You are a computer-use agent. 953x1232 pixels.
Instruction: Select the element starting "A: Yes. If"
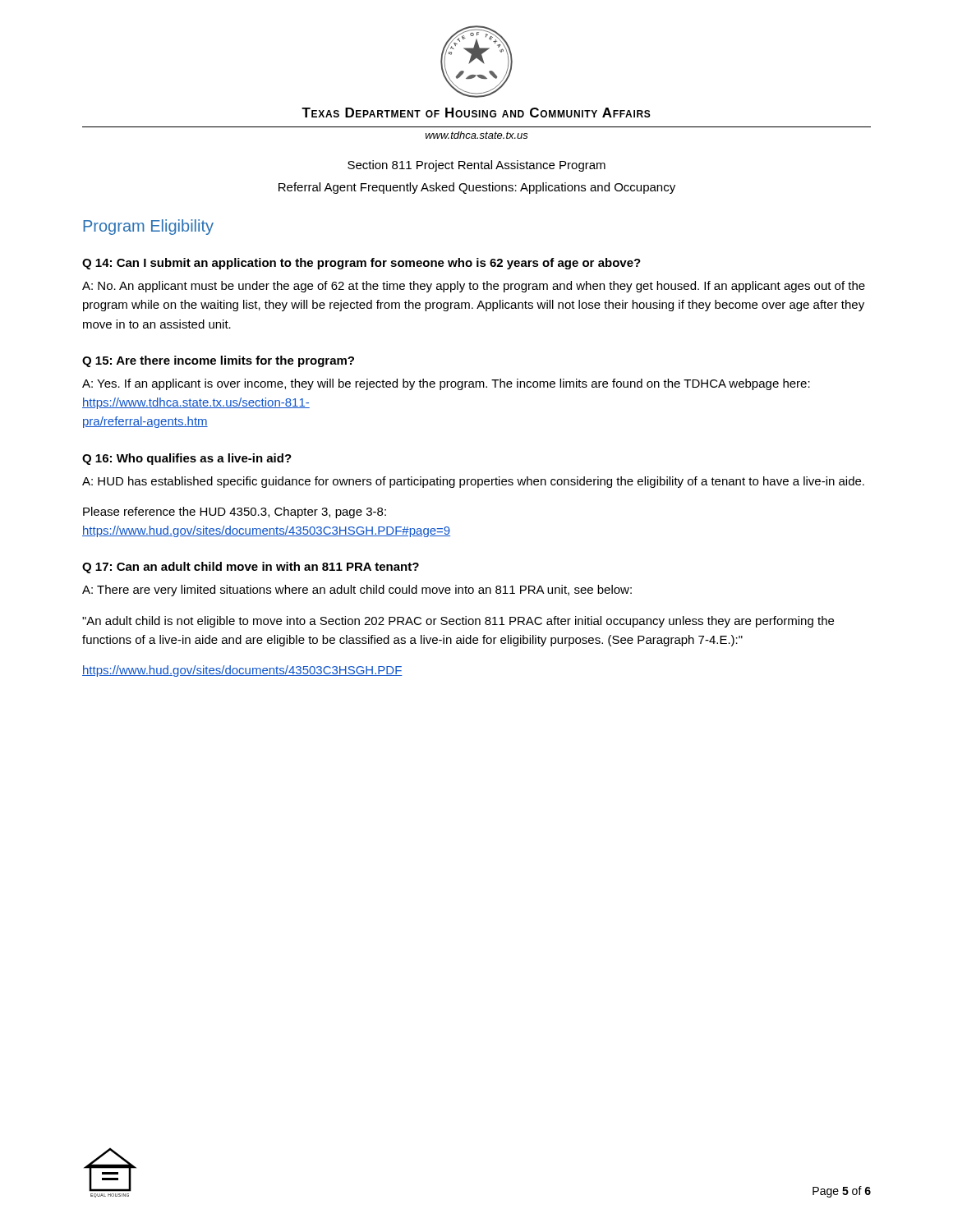(x=446, y=384)
